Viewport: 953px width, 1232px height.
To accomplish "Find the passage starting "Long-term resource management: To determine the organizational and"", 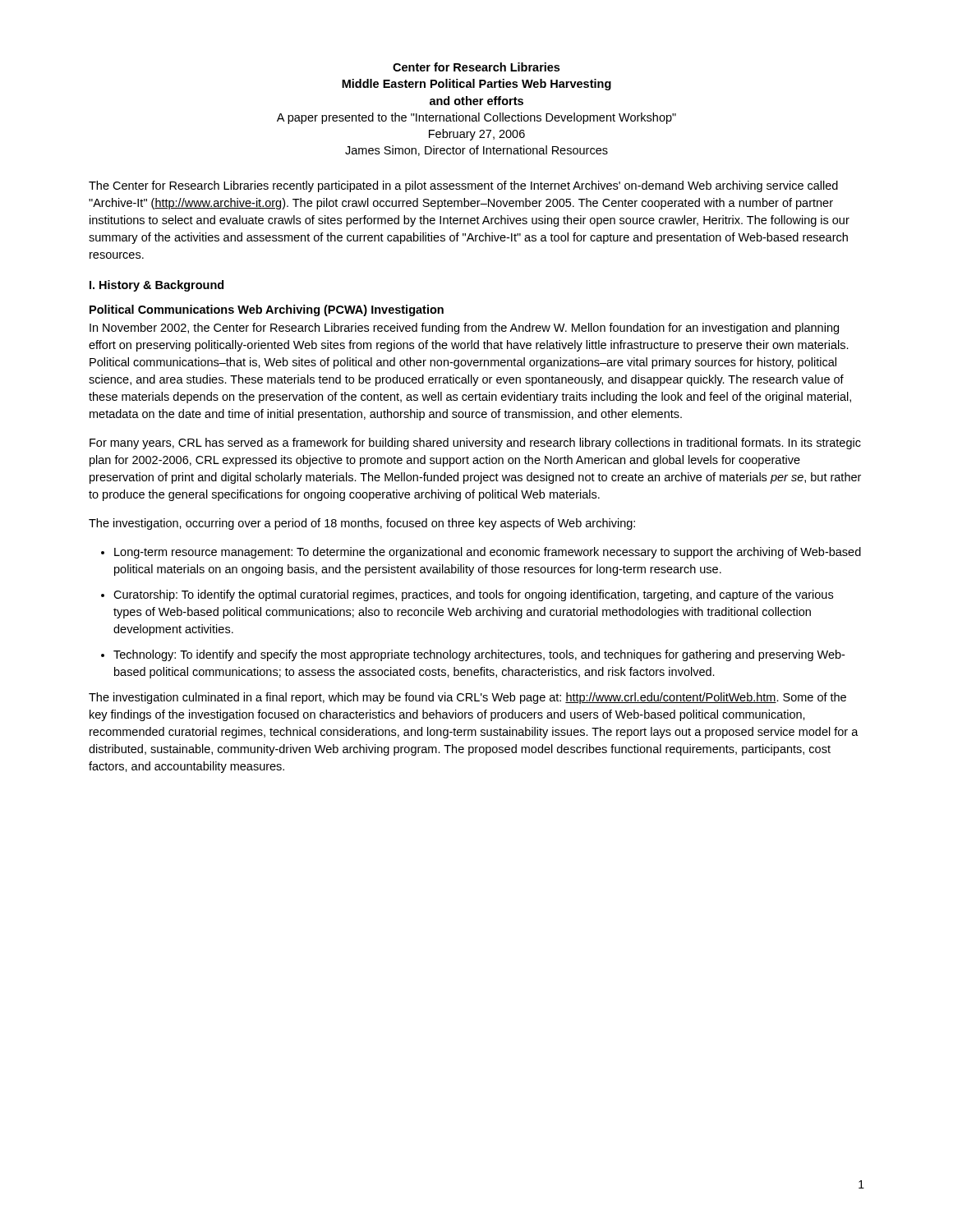I will click(x=487, y=561).
